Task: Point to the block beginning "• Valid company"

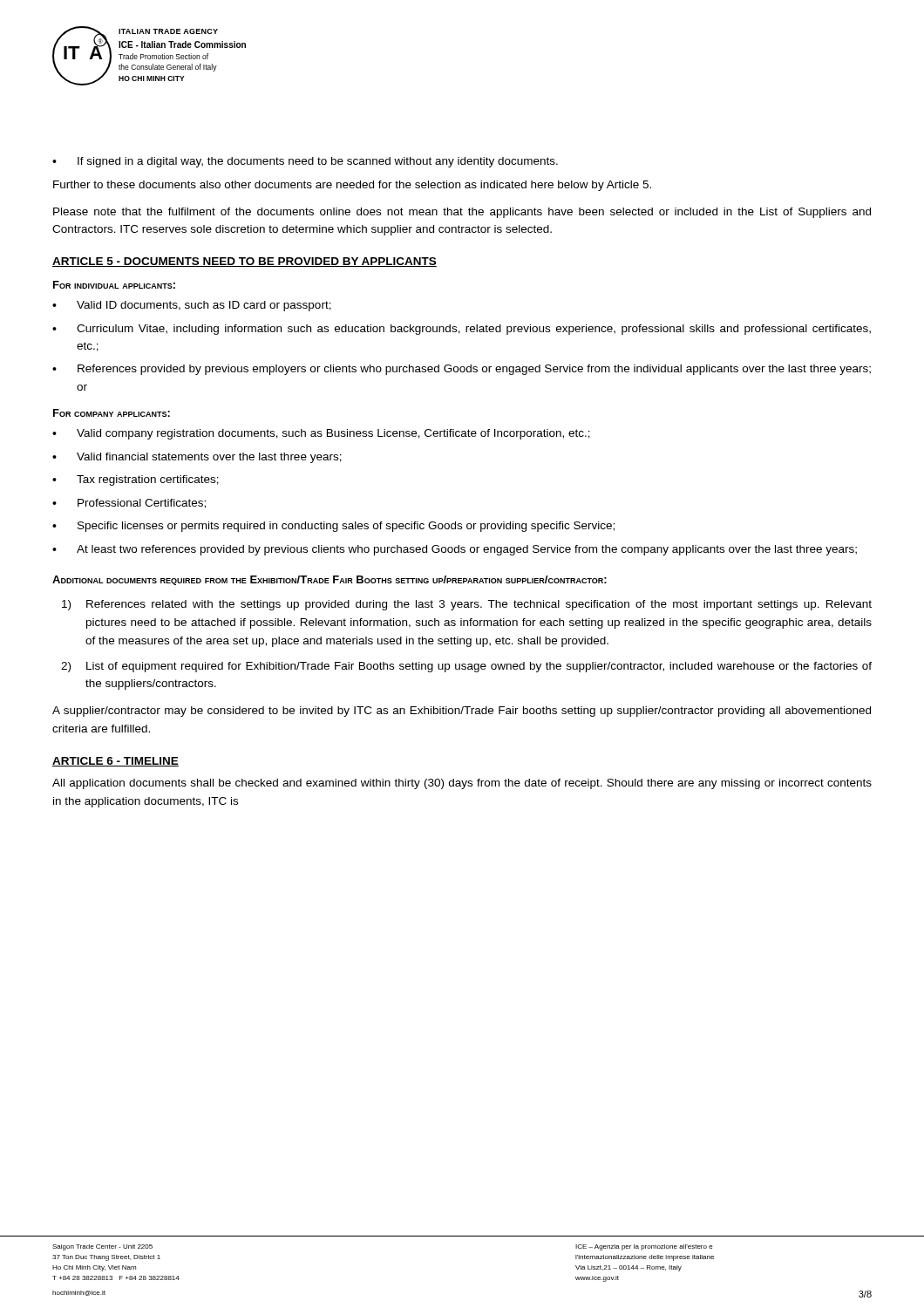Action: tap(462, 434)
